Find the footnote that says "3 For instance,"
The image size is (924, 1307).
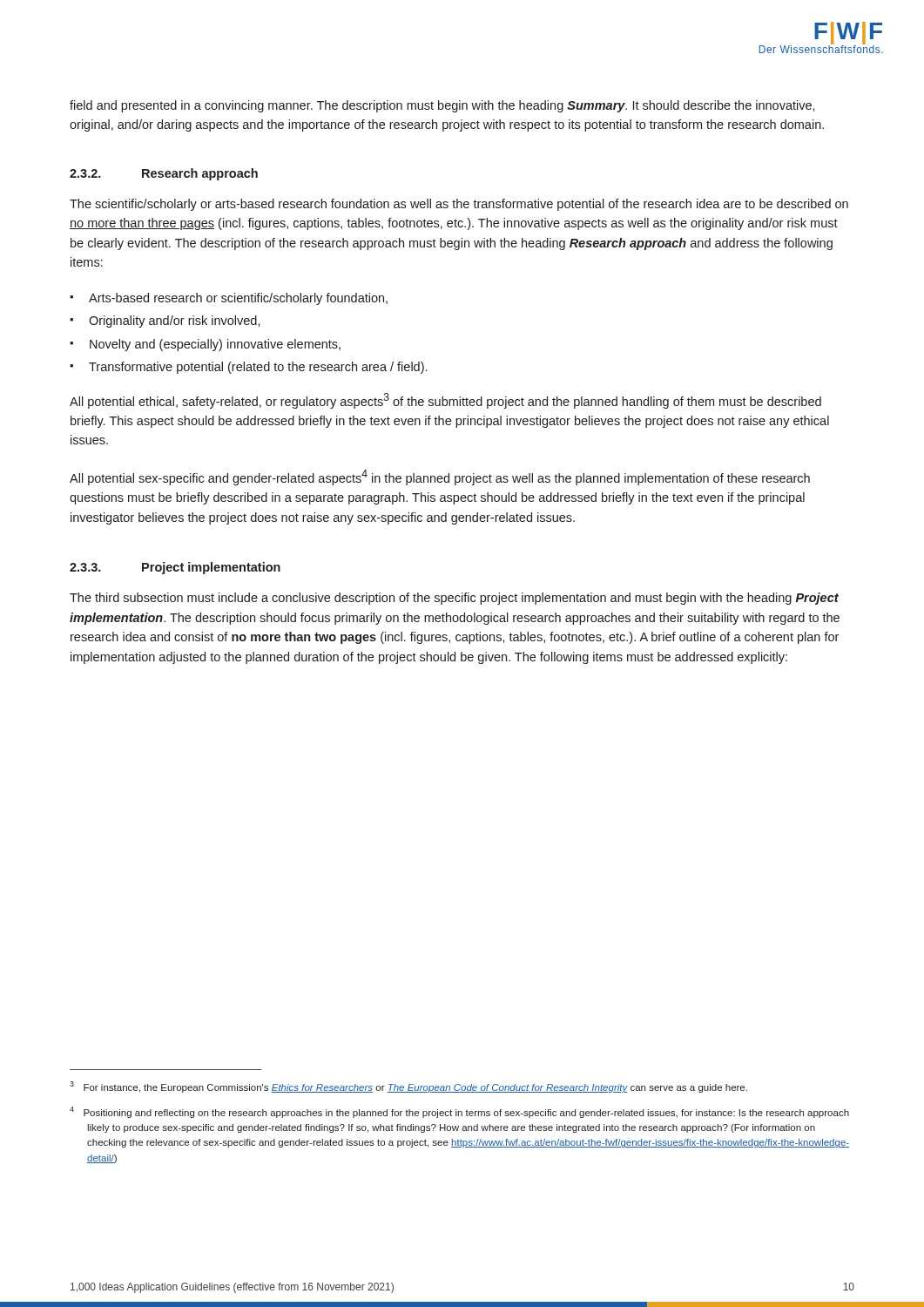pos(409,1086)
